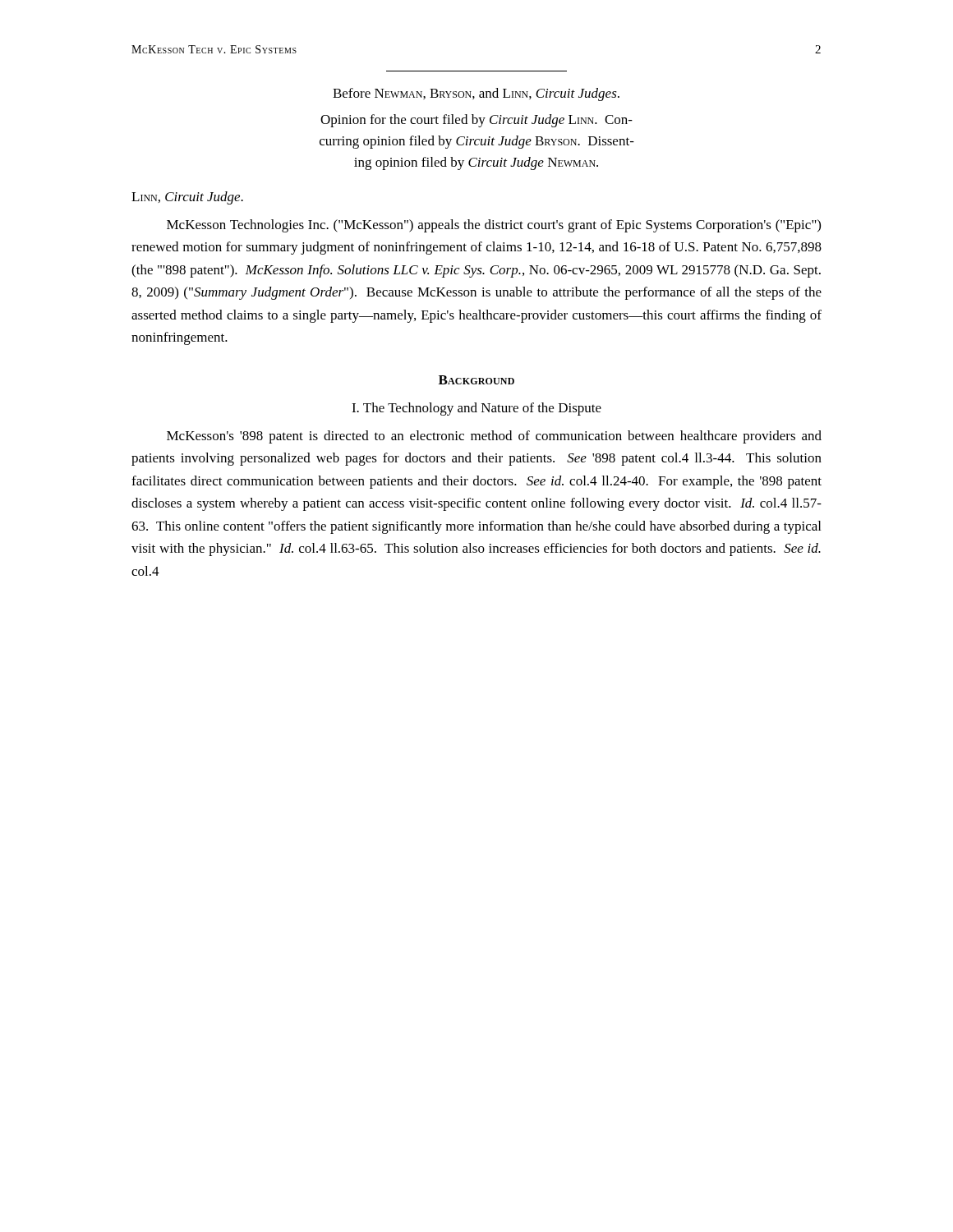Select the region starting "I. The Technology and Nature of the Dispute"
Image resolution: width=953 pixels, height=1232 pixels.
pos(476,408)
